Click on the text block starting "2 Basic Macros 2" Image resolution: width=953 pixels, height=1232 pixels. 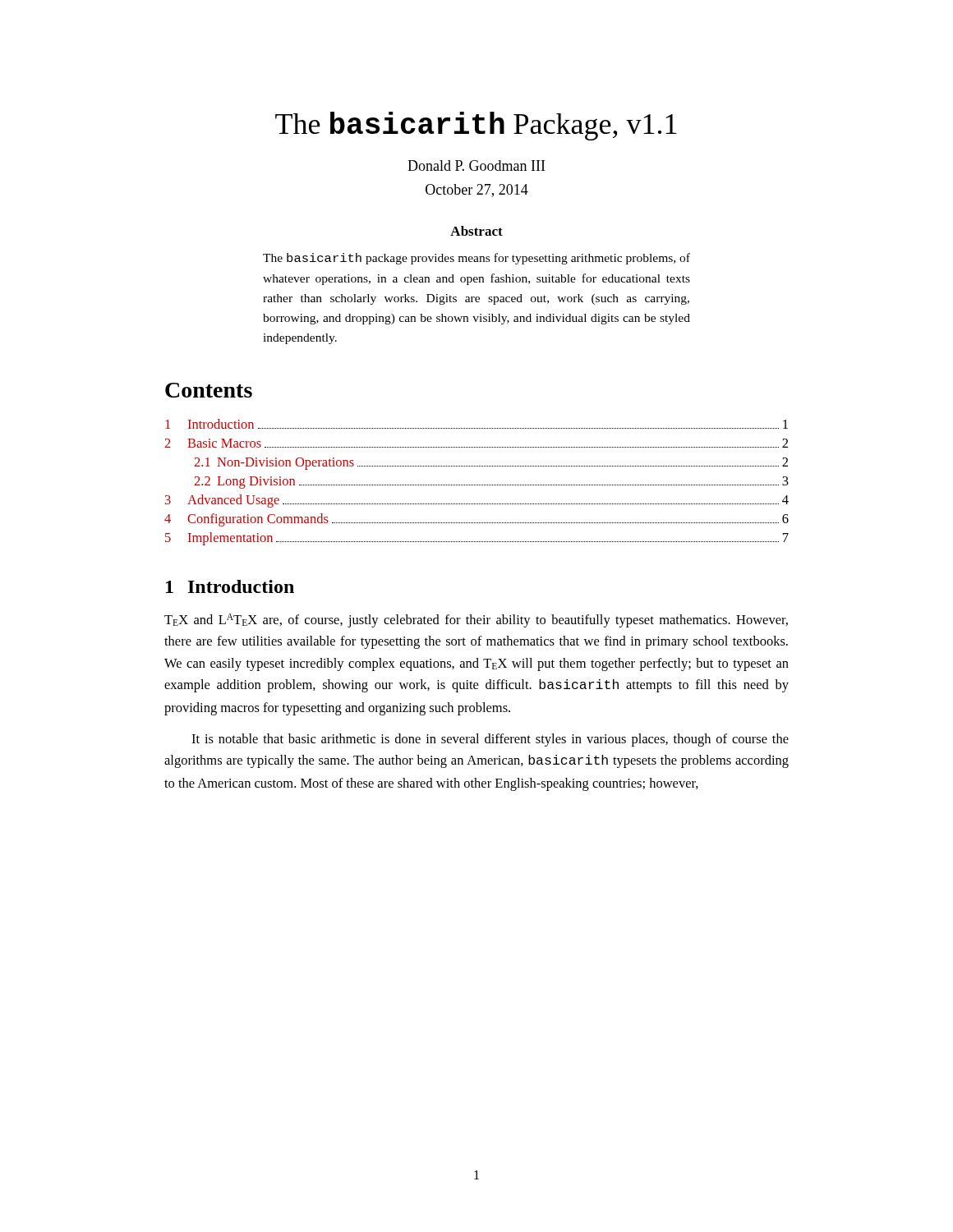pyautogui.click(x=476, y=444)
